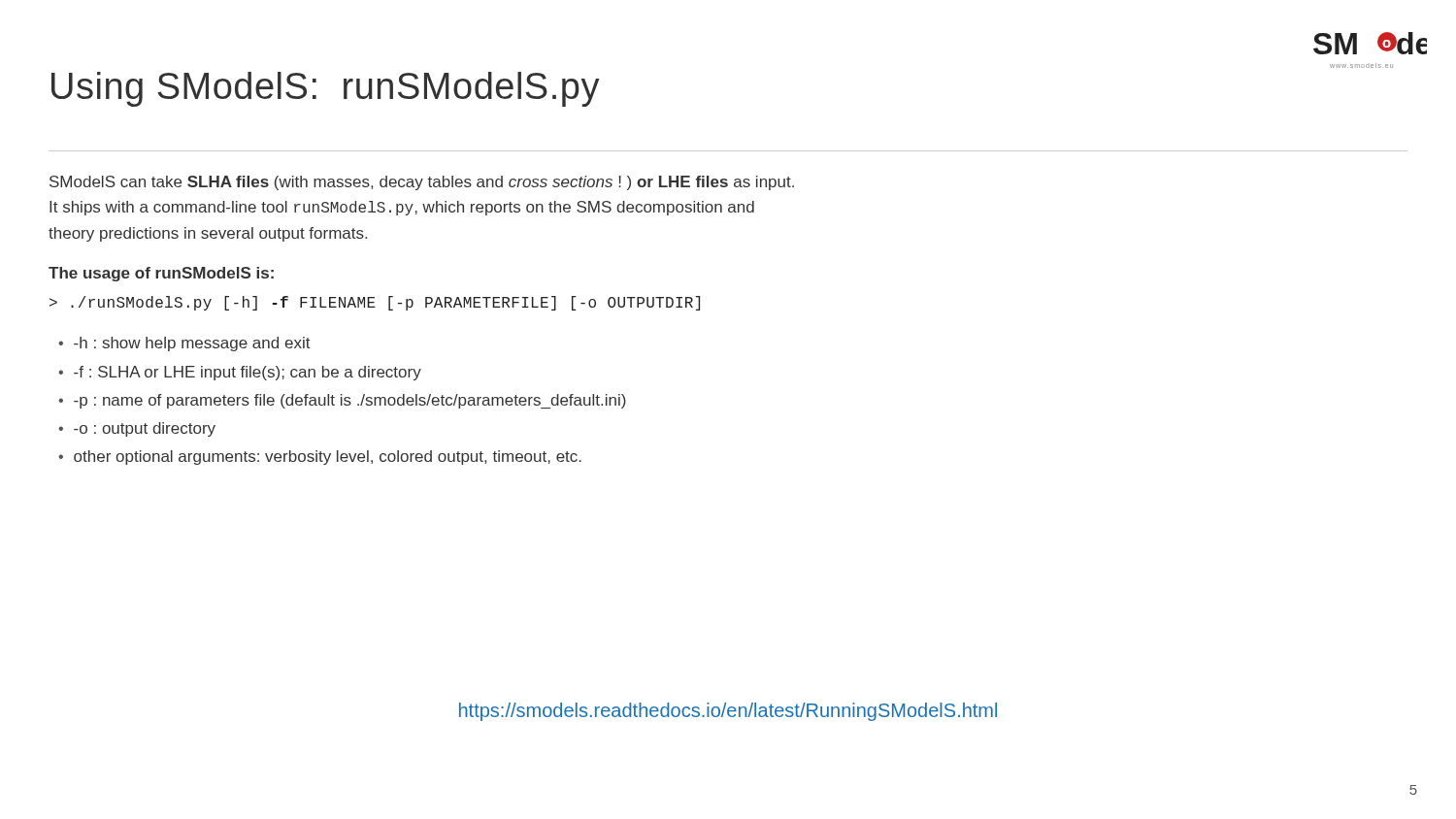Find the list item containing "• -o : output"
1456x819 pixels.
pos(137,429)
